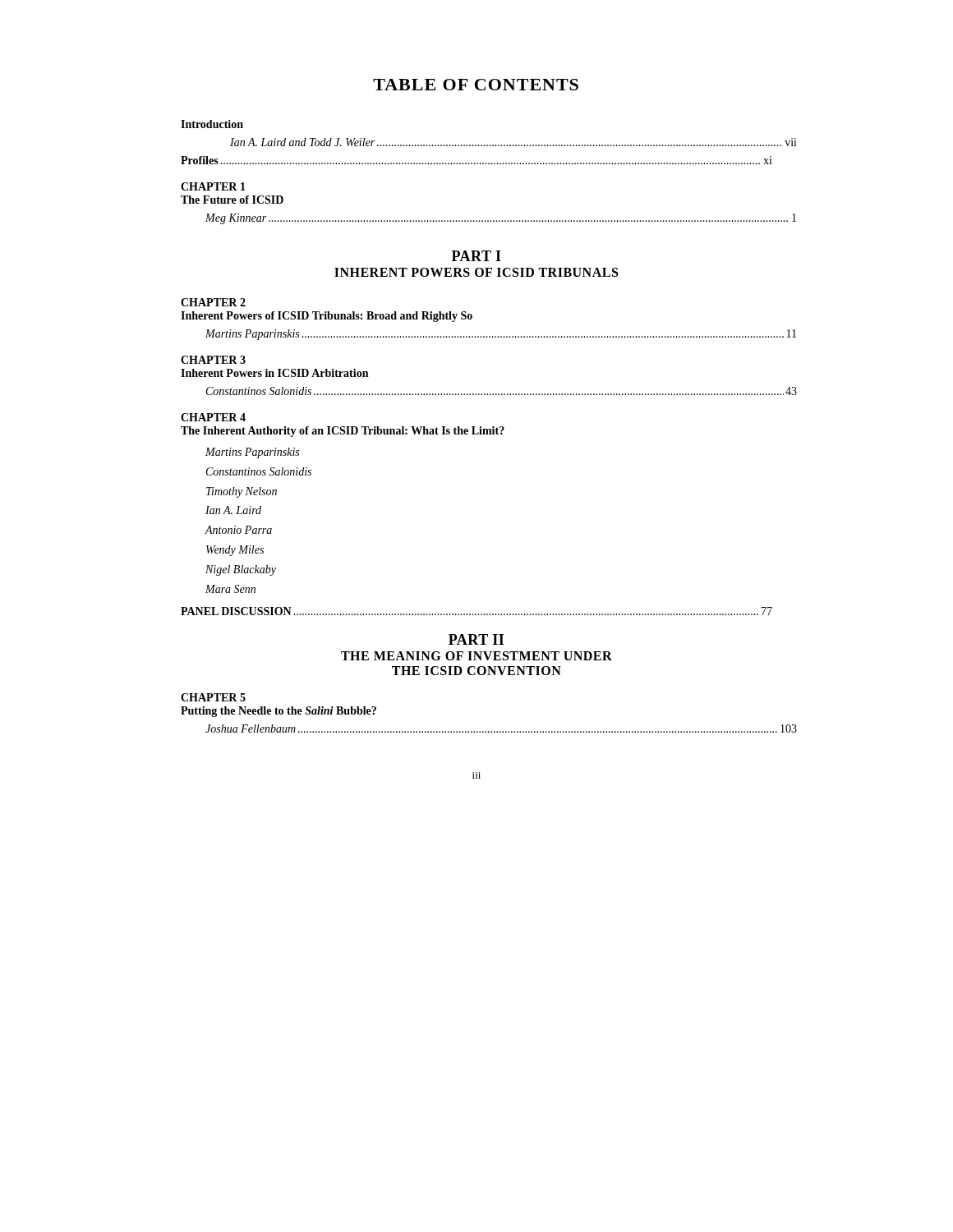Point to the element starting "Martins Paparinskis Constantinos"

click(259, 521)
